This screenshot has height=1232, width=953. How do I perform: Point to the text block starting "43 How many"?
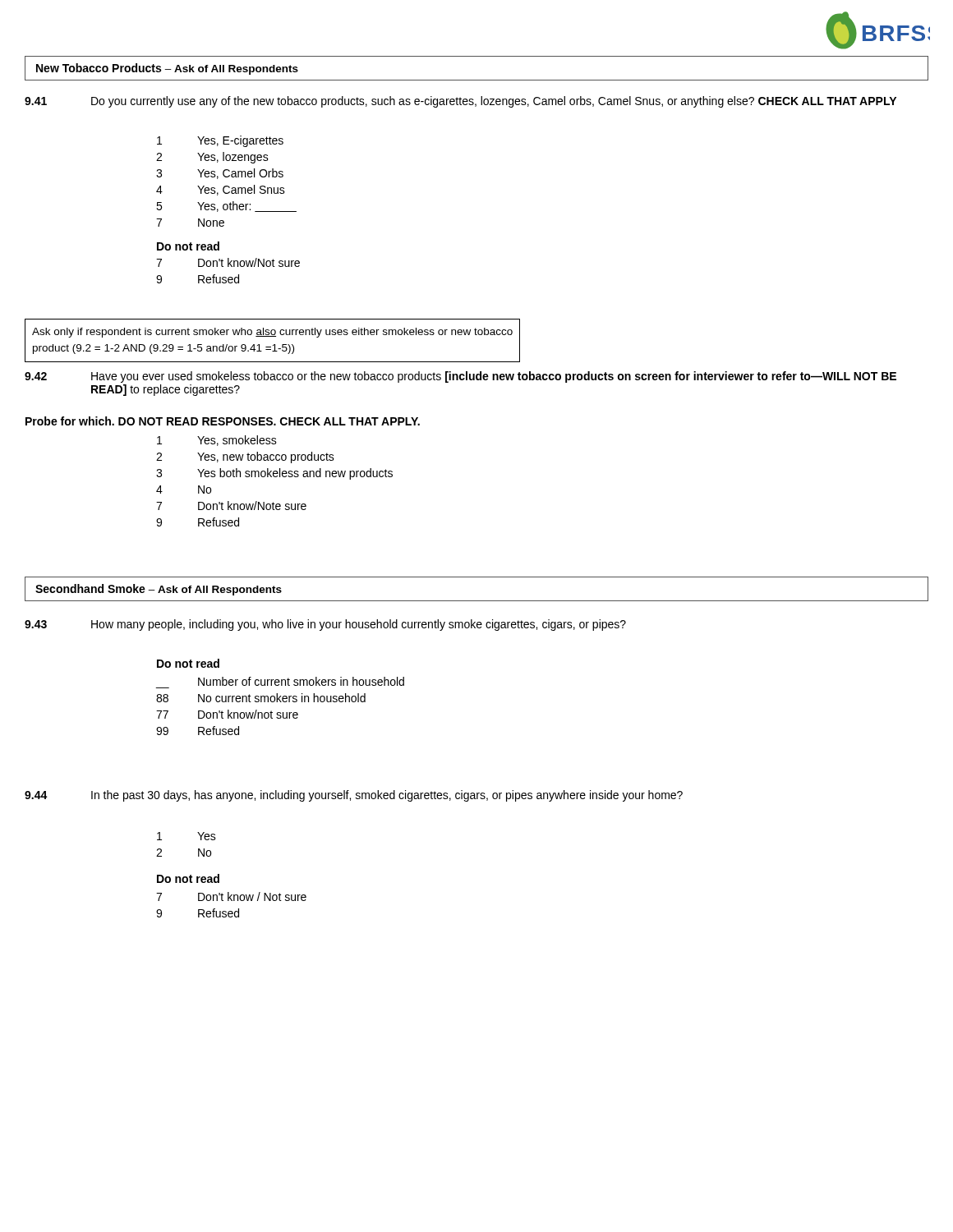[x=476, y=624]
